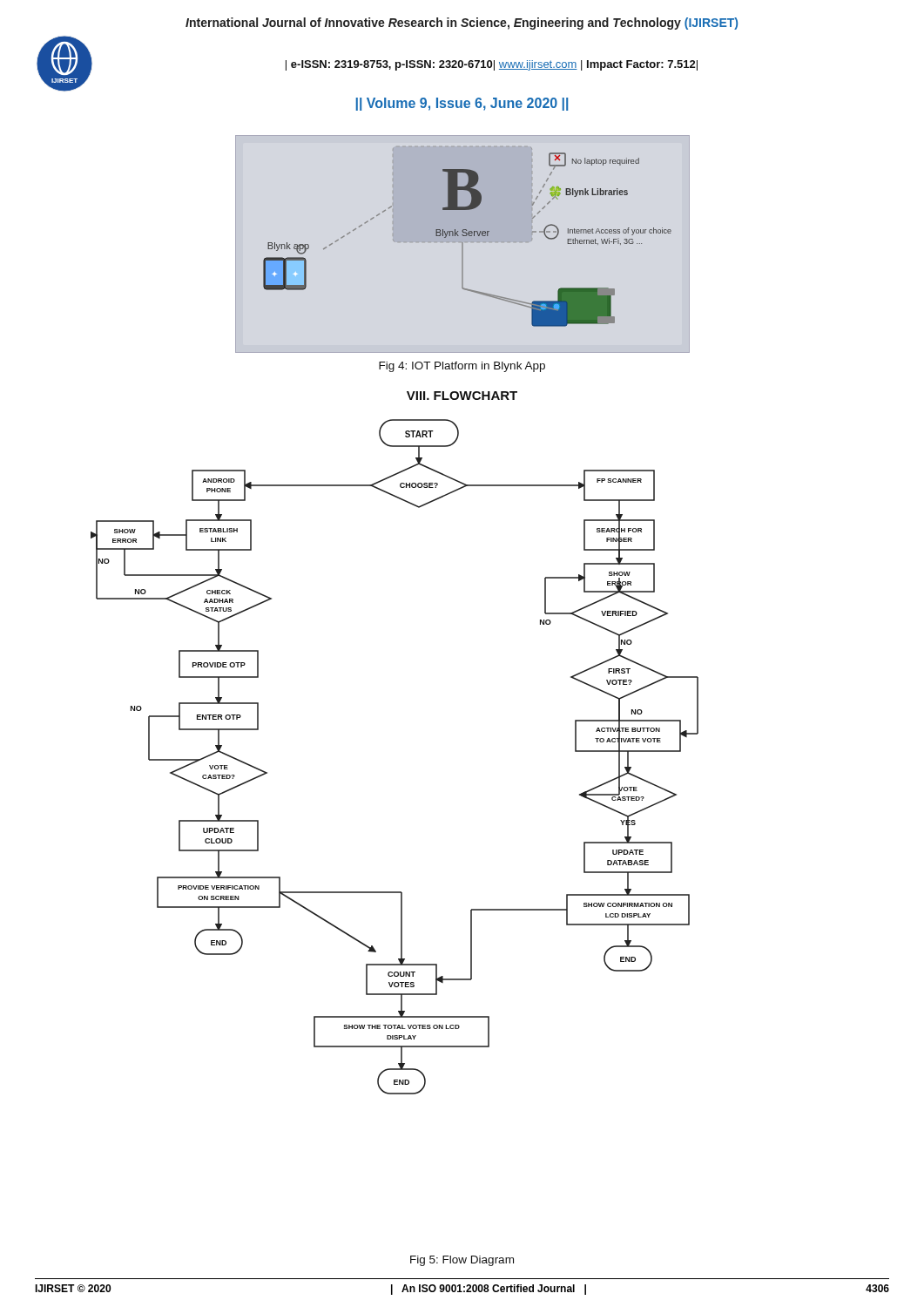Find the passage starting "Fig 4: IOT"
924x1307 pixels.
(x=462, y=366)
